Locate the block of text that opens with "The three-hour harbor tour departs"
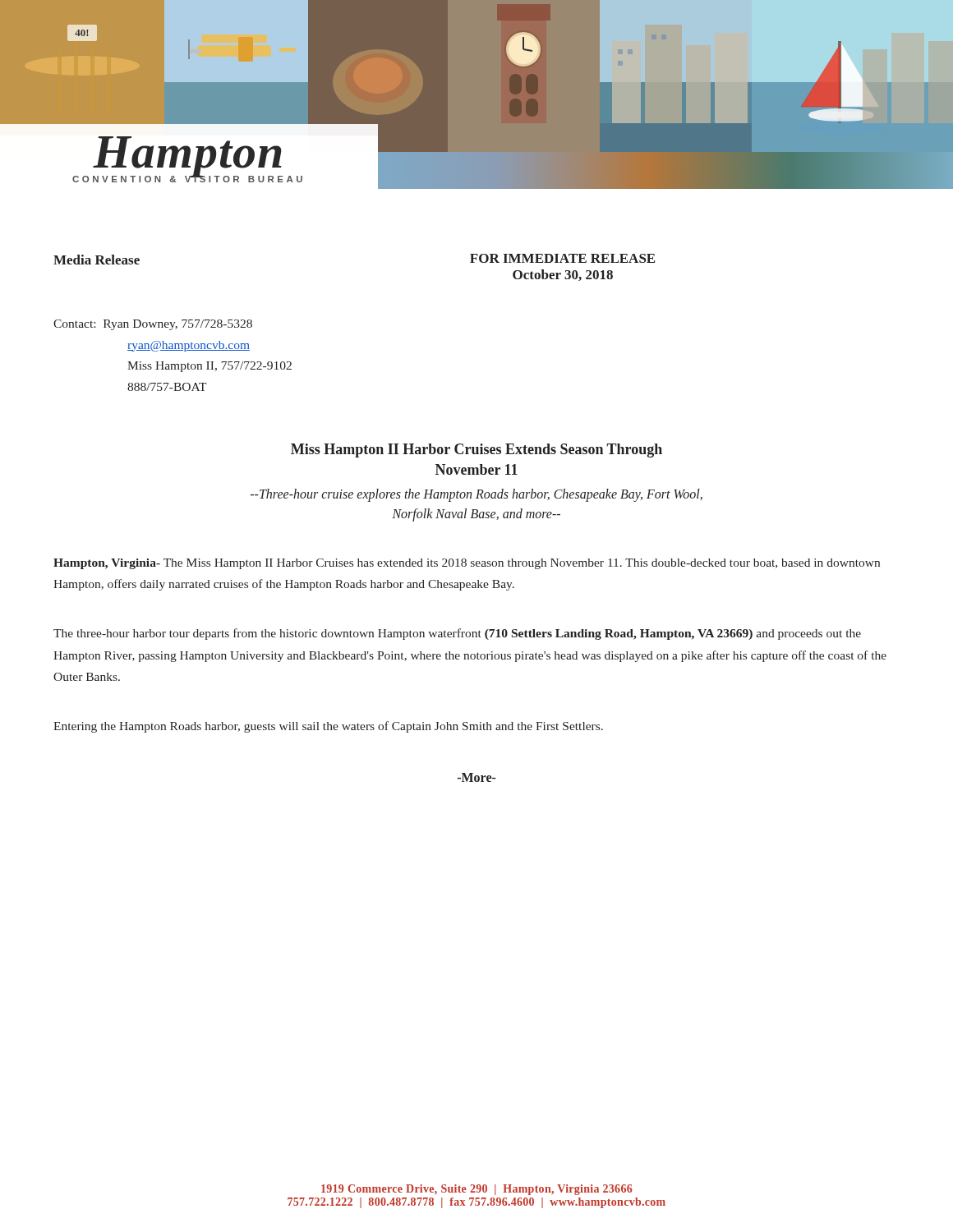953x1232 pixels. click(x=470, y=655)
